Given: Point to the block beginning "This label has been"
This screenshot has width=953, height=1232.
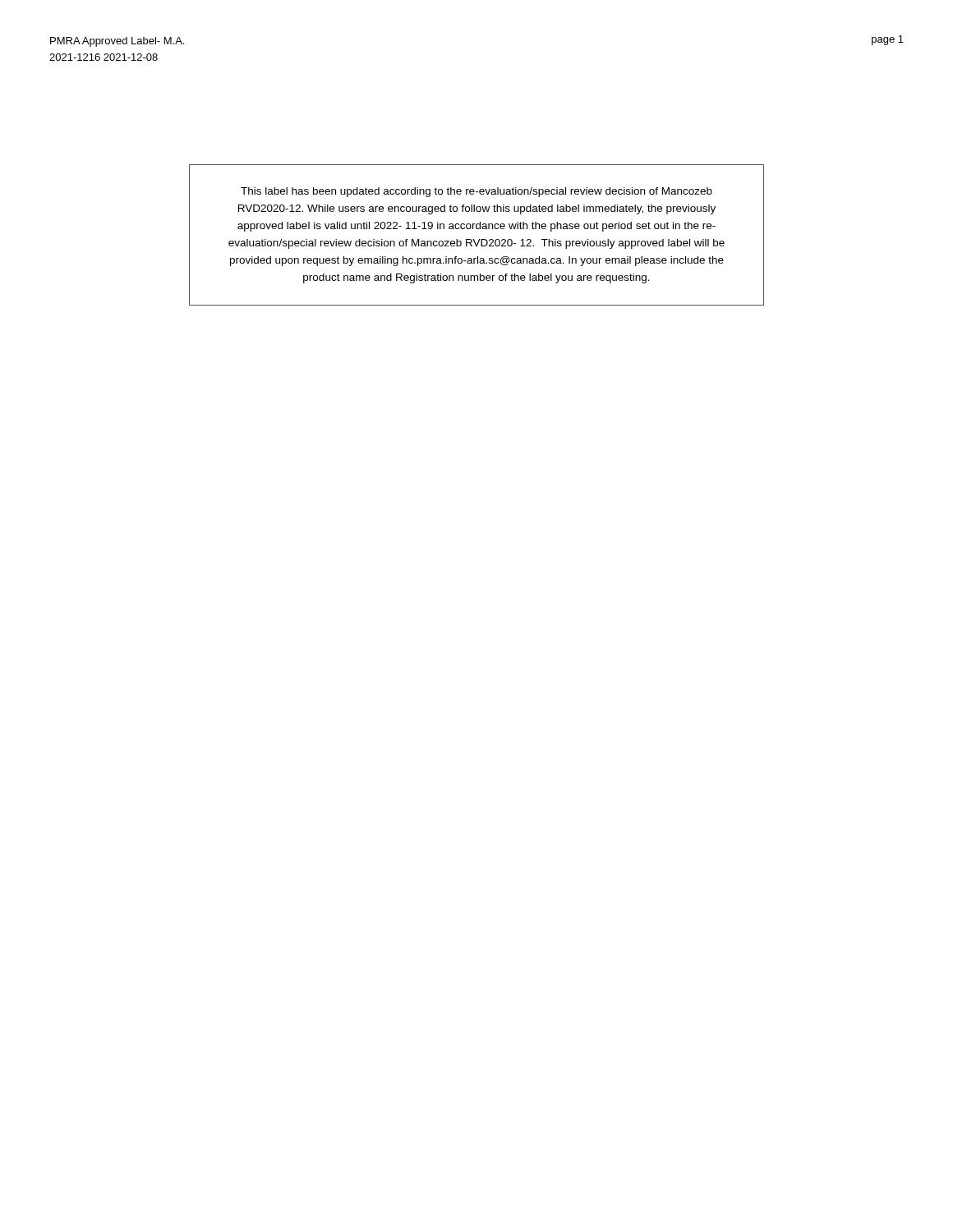Looking at the screenshot, I should pyautogui.click(x=476, y=234).
